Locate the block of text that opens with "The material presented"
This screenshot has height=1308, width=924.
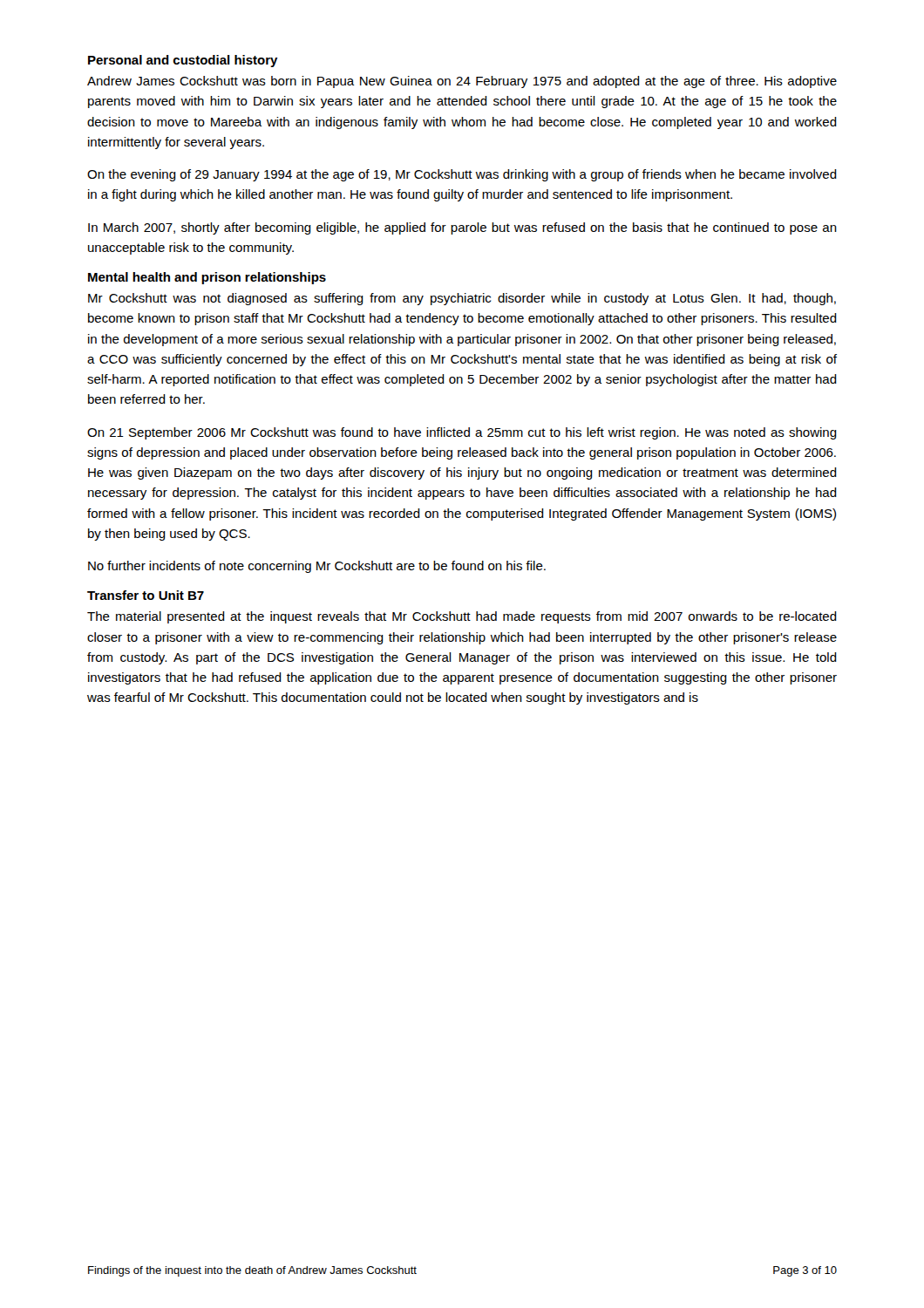point(462,657)
